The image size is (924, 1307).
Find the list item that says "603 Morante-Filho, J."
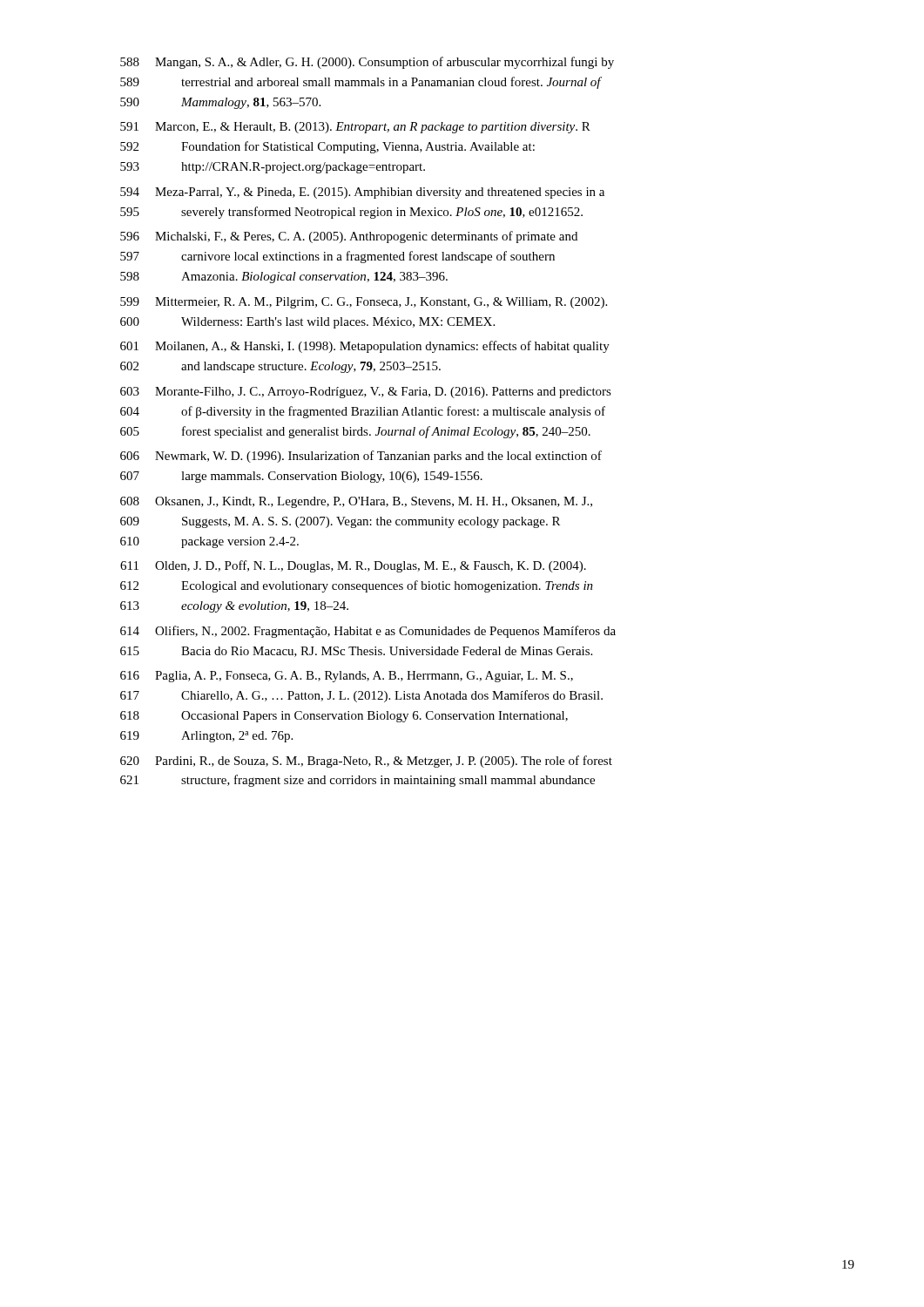471,392
